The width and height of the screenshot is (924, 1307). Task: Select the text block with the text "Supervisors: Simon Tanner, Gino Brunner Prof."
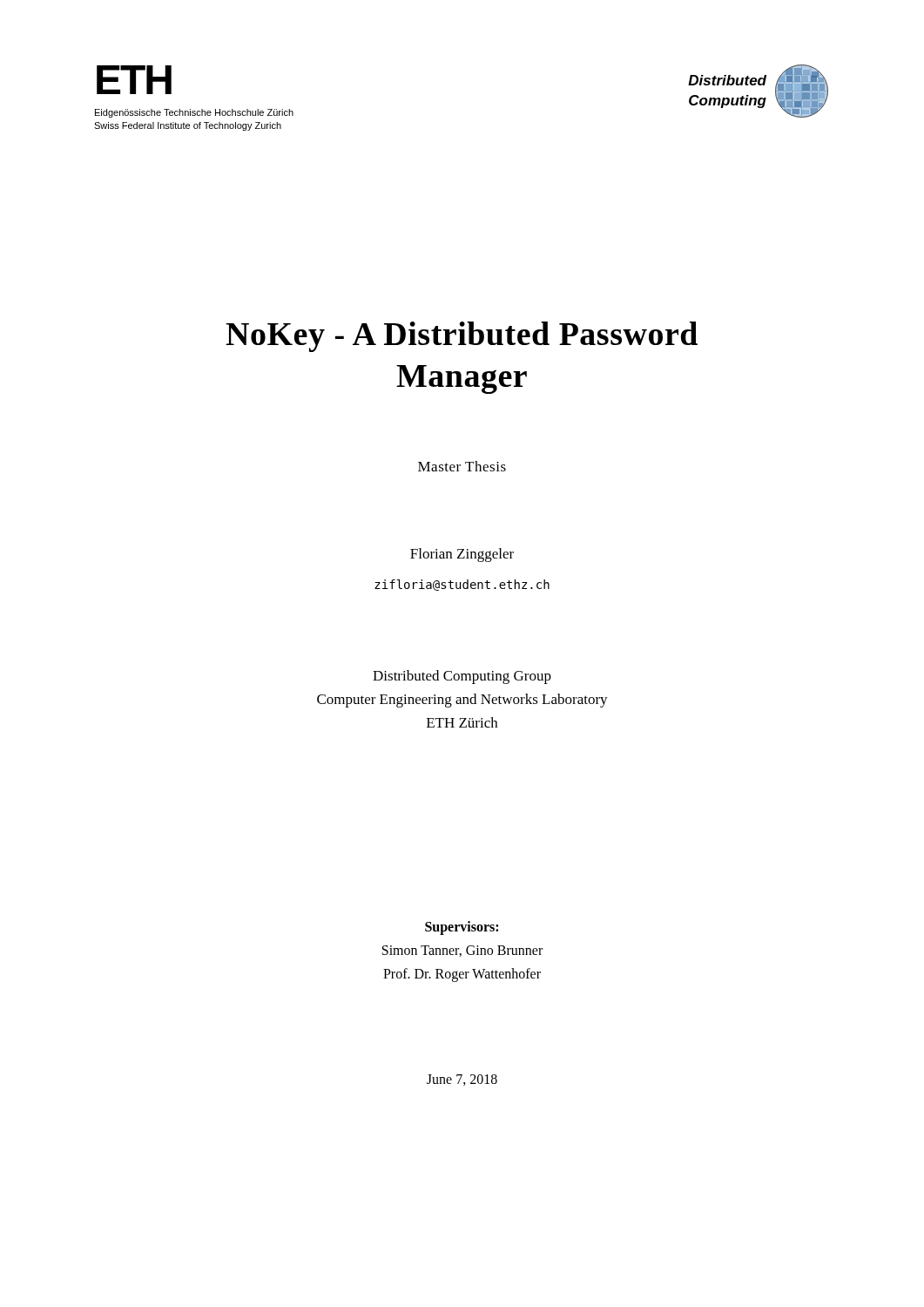click(x=462, y=950)
